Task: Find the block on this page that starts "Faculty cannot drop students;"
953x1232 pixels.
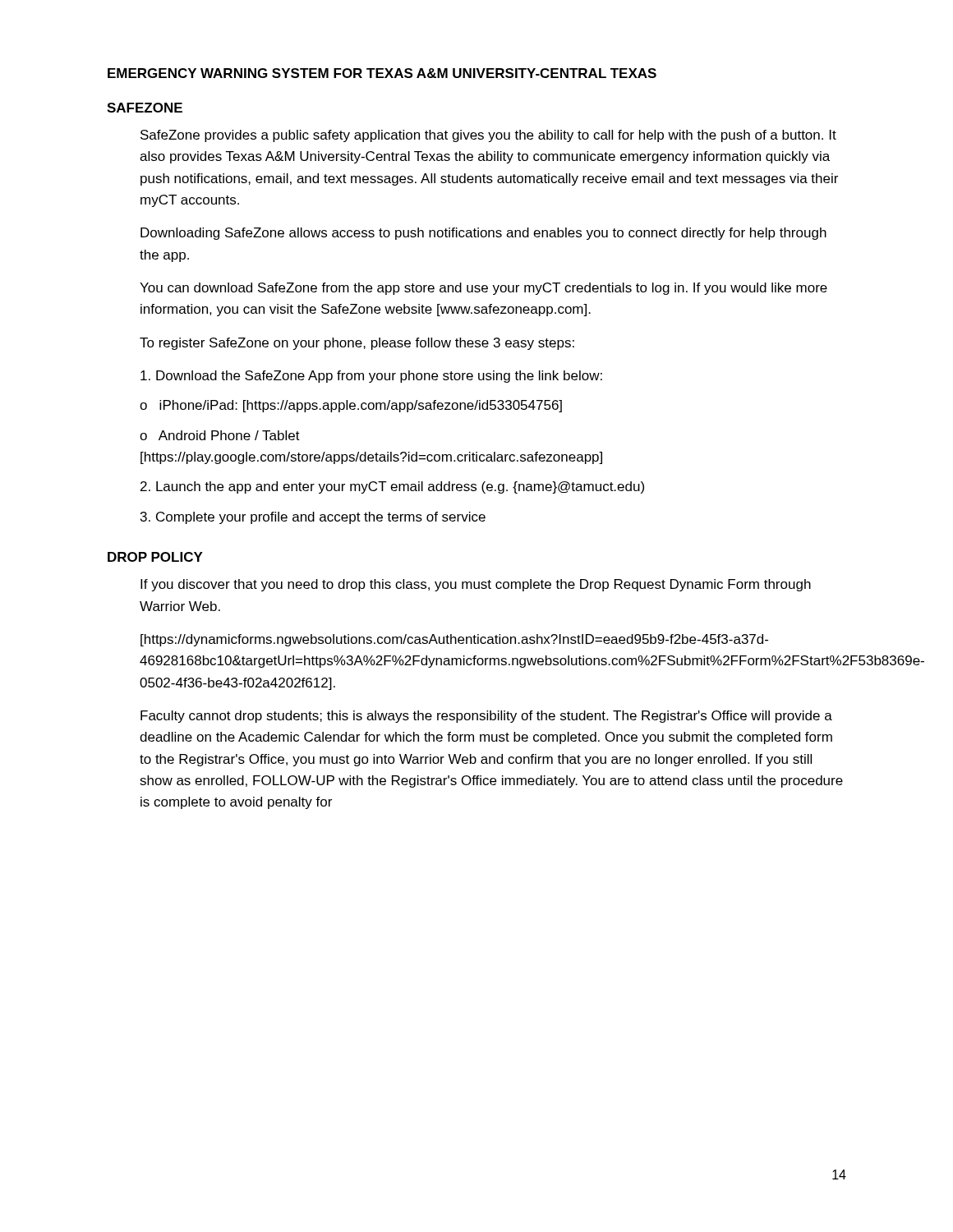Action: pyautogui.click(x=491, y=759)
